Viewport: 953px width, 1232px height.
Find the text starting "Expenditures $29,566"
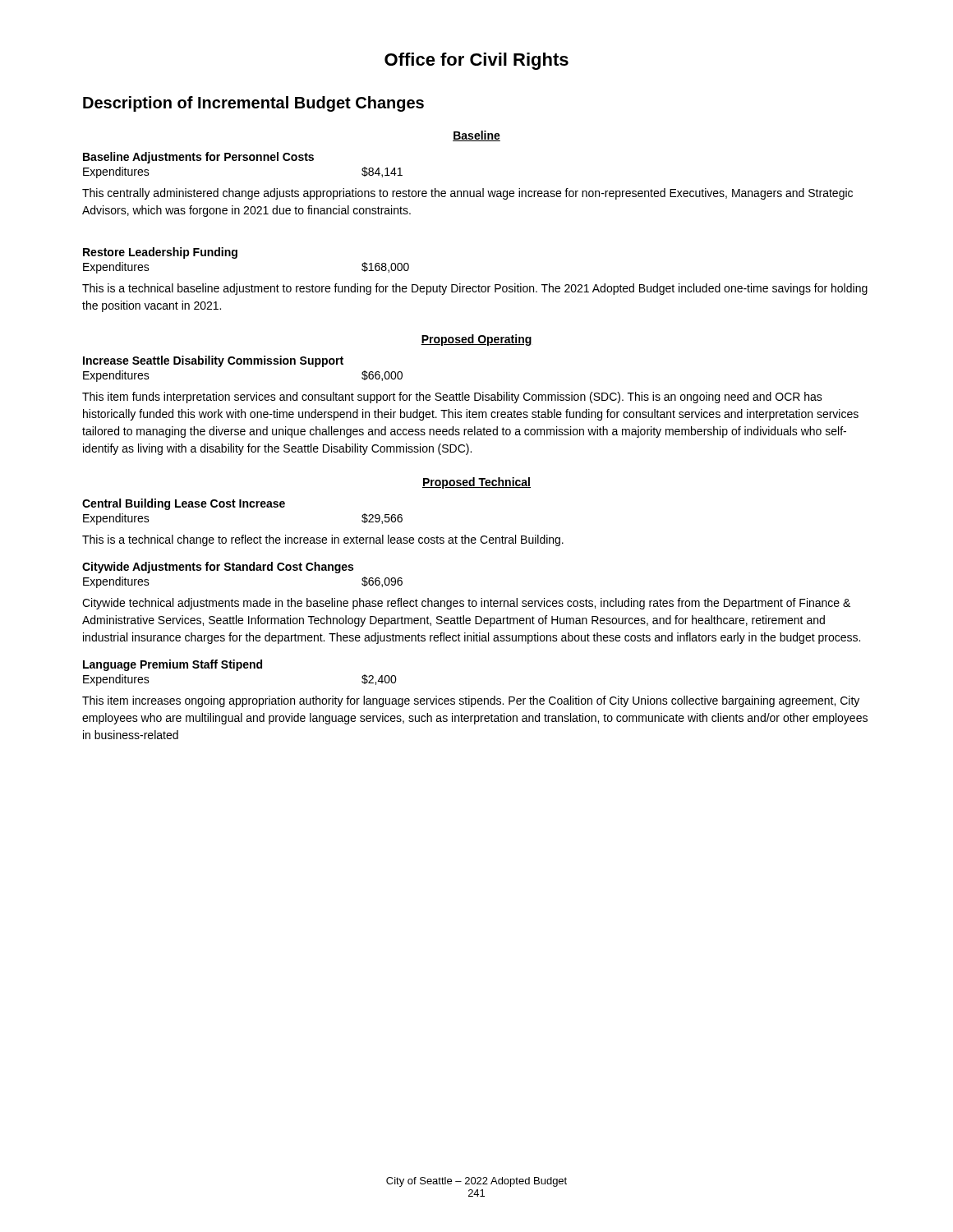click(243, 518)
